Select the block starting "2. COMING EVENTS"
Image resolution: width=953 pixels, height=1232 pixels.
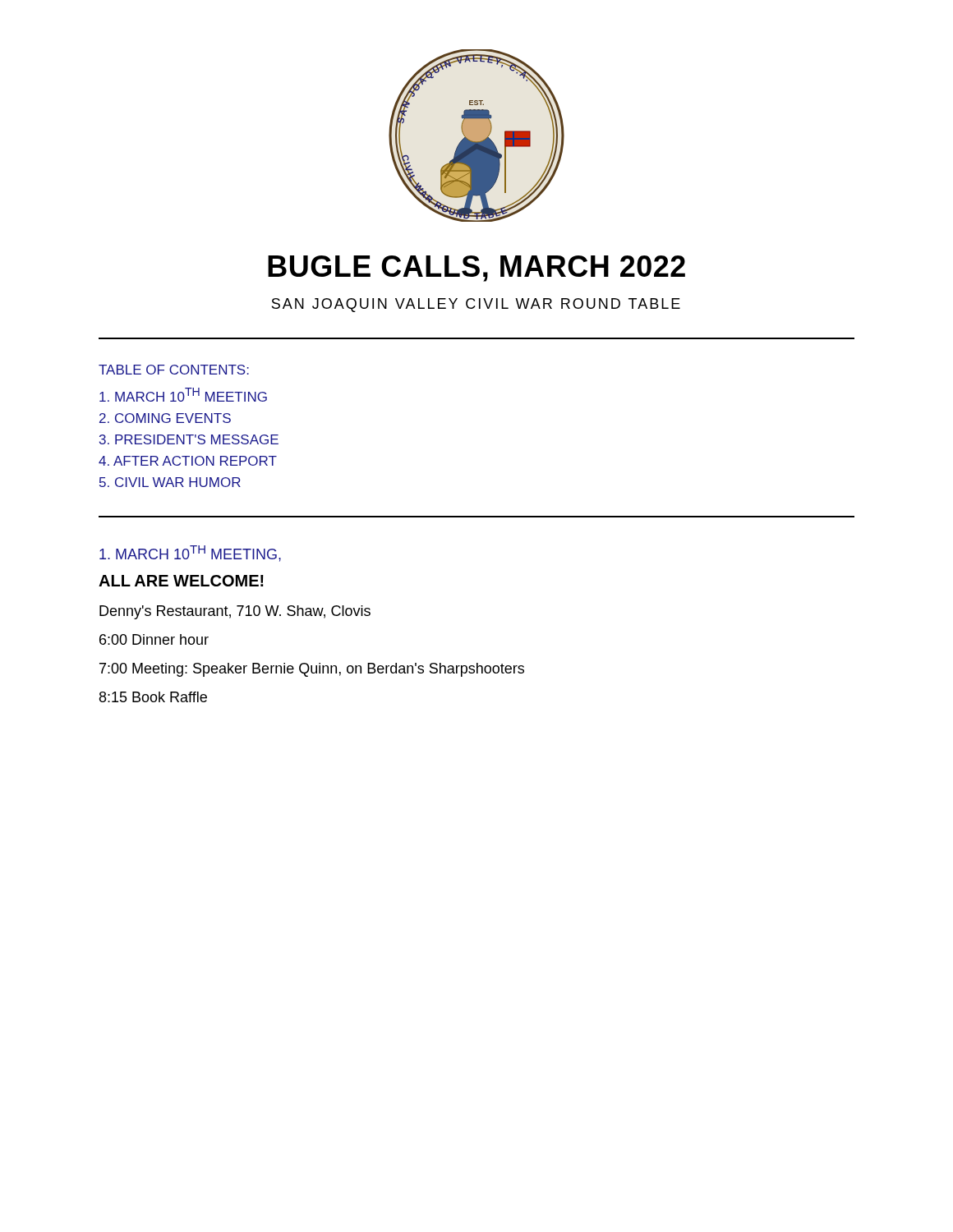165,418
